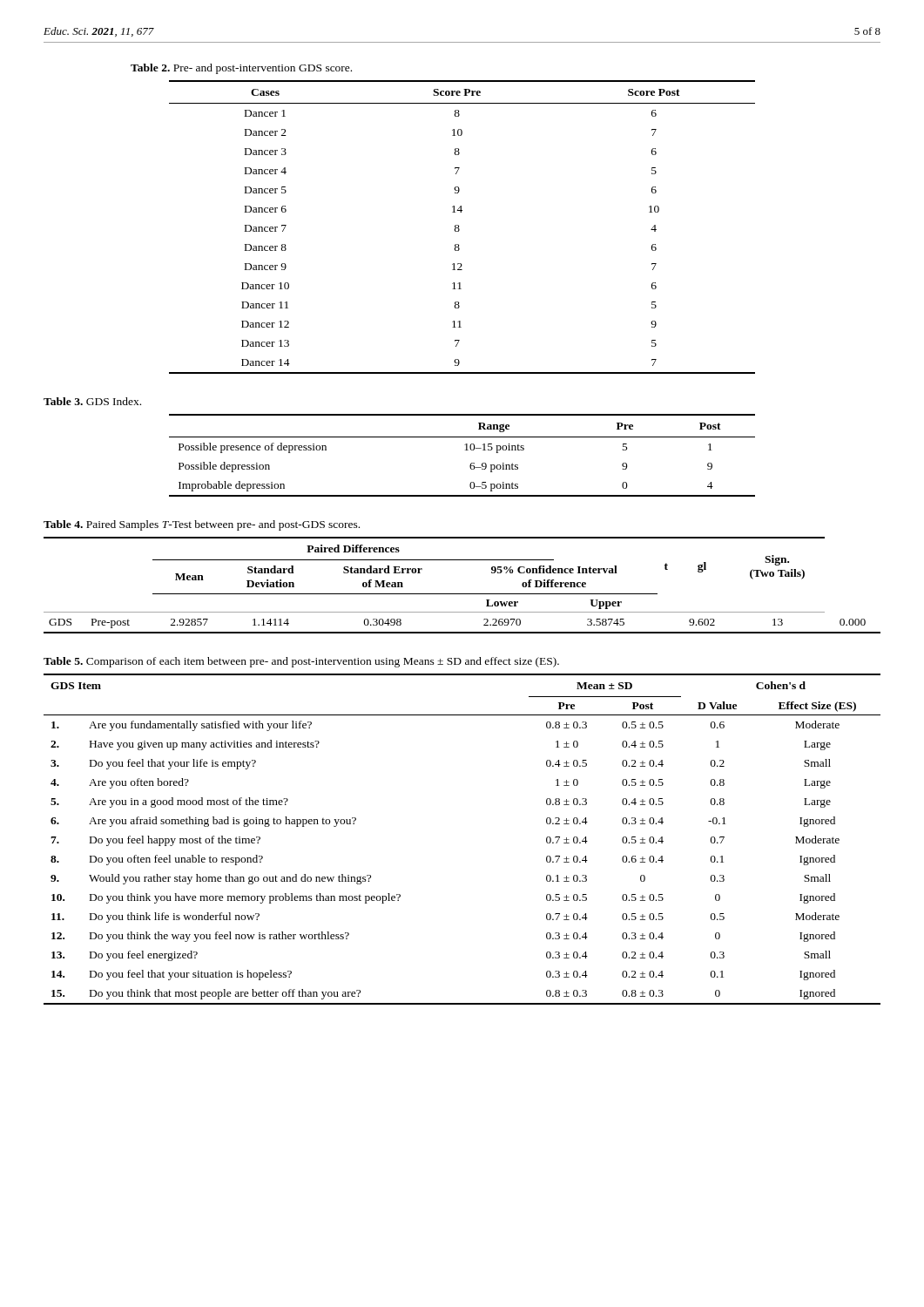This screenshot has height=1307, width=924.
Task: Find the caption on this page that starts "Table 5. Comparison of each item between pre-"
Action: (x=302, y=661)
